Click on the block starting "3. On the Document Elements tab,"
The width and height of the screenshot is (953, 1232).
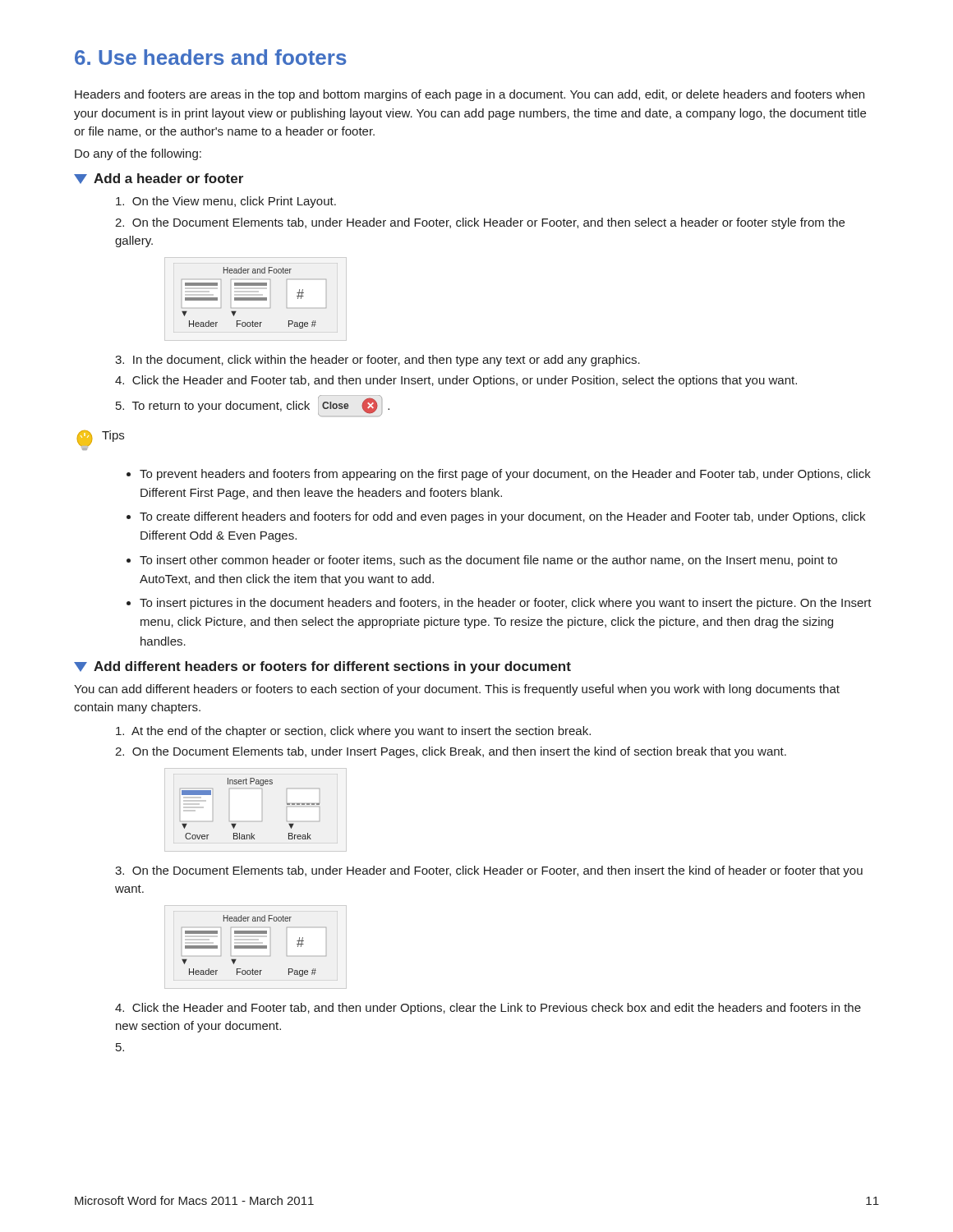tap(489, 879)
